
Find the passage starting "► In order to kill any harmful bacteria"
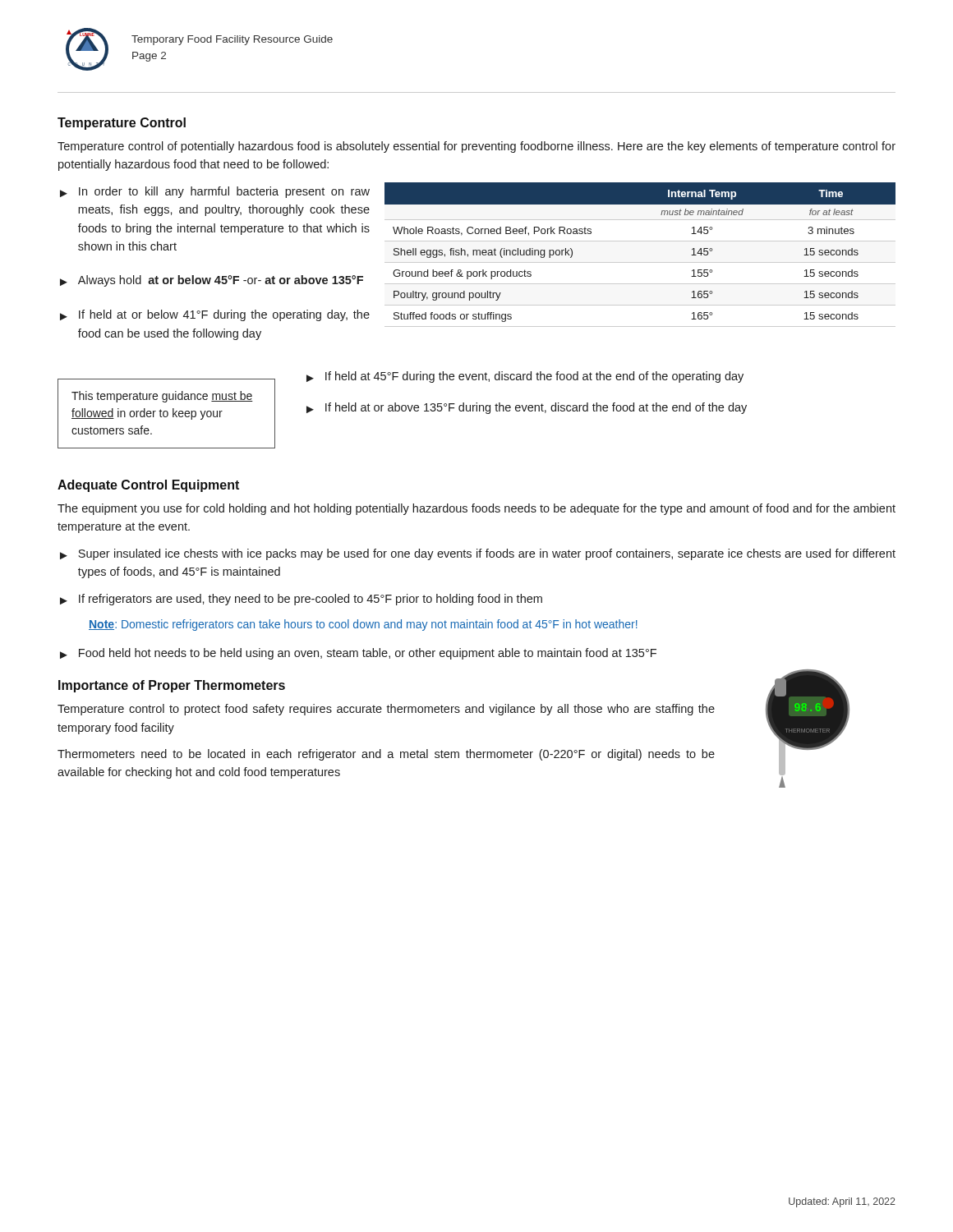[214, 219]
